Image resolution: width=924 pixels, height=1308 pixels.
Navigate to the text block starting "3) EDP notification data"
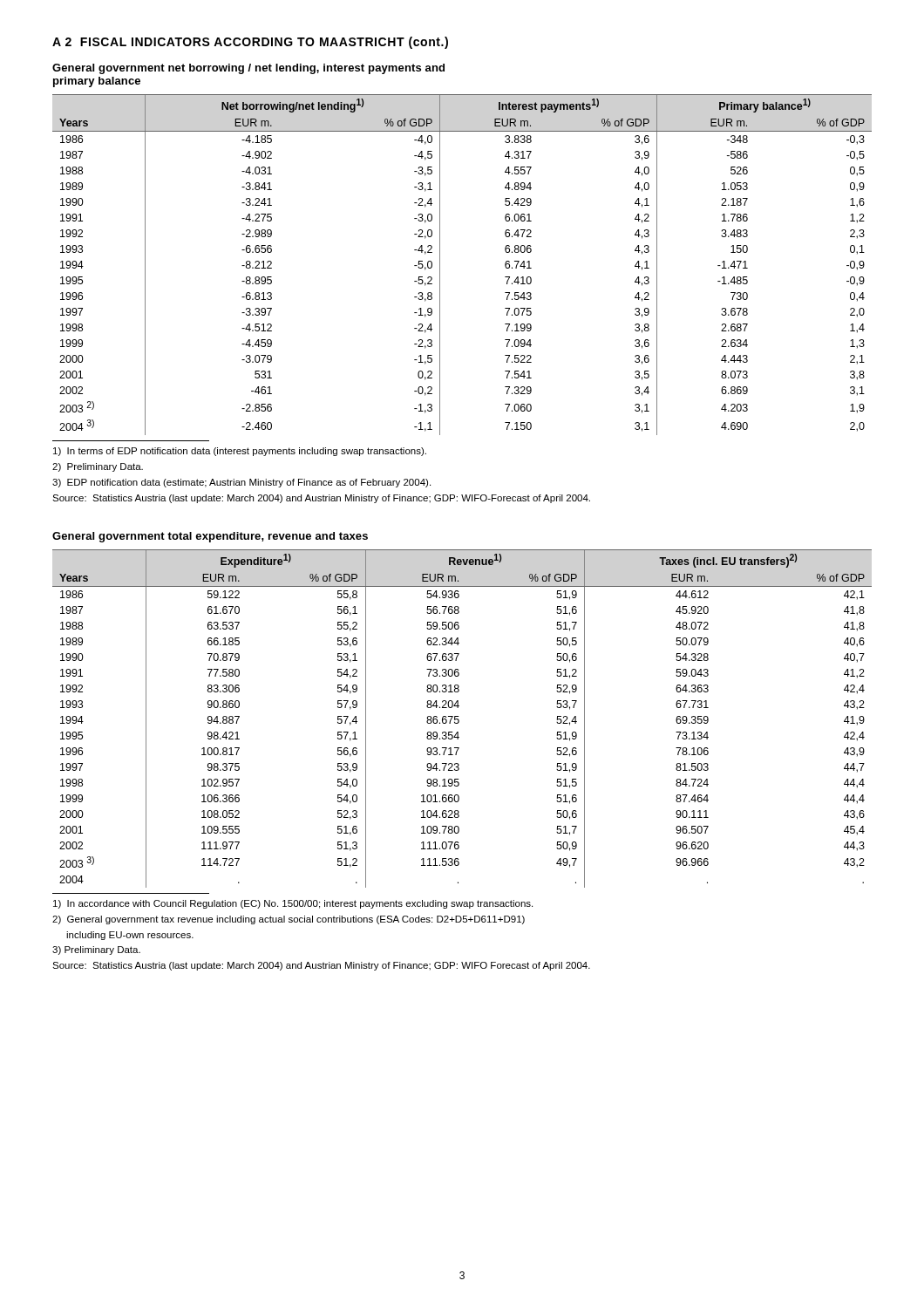point(242,482)
